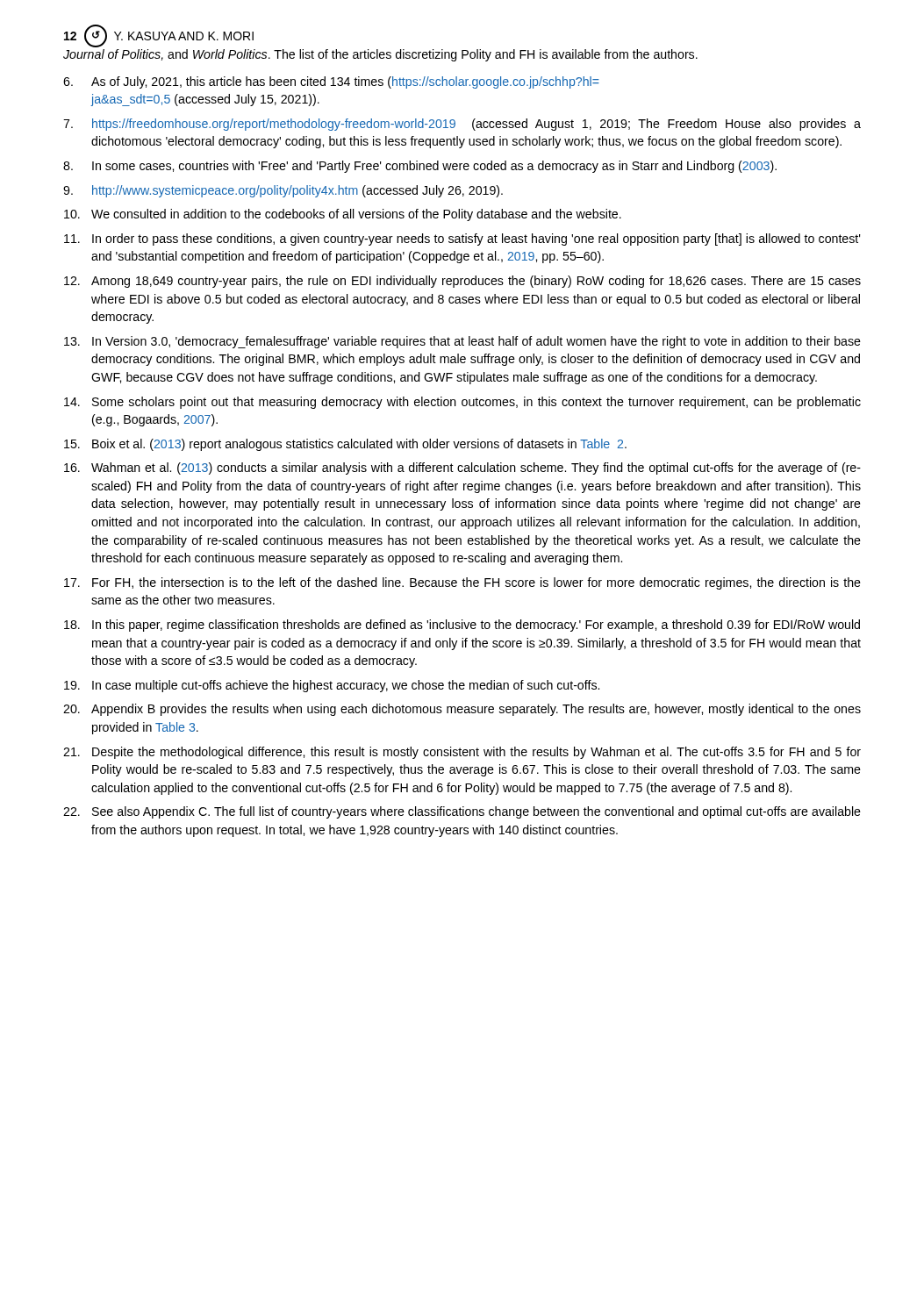Locate the list item with the text "21. Despite the methodological difference, this"
The width and height of the screenshot is (924, 1316).
click(462, 770)
